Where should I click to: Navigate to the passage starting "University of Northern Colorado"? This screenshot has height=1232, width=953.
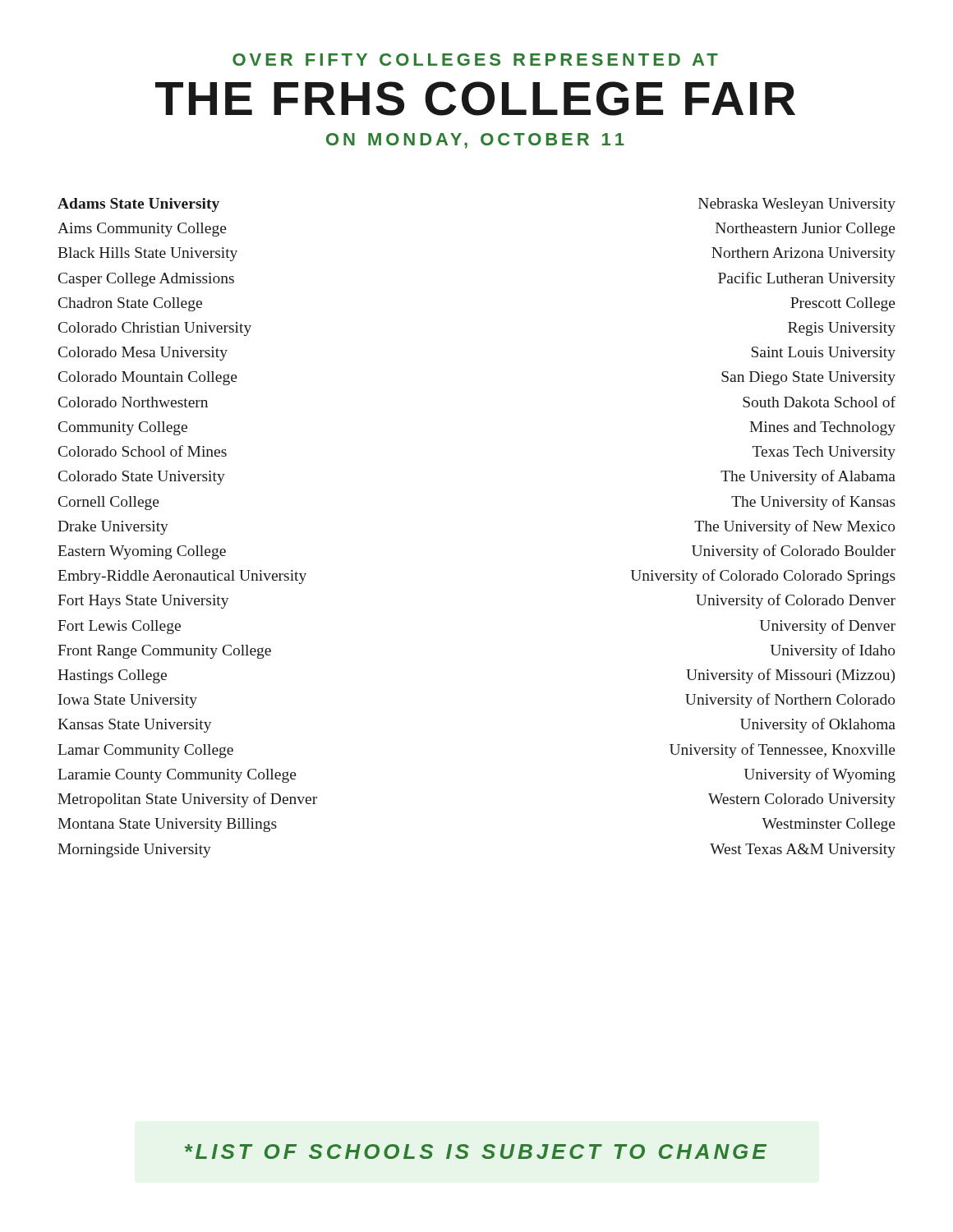(694, 700)
